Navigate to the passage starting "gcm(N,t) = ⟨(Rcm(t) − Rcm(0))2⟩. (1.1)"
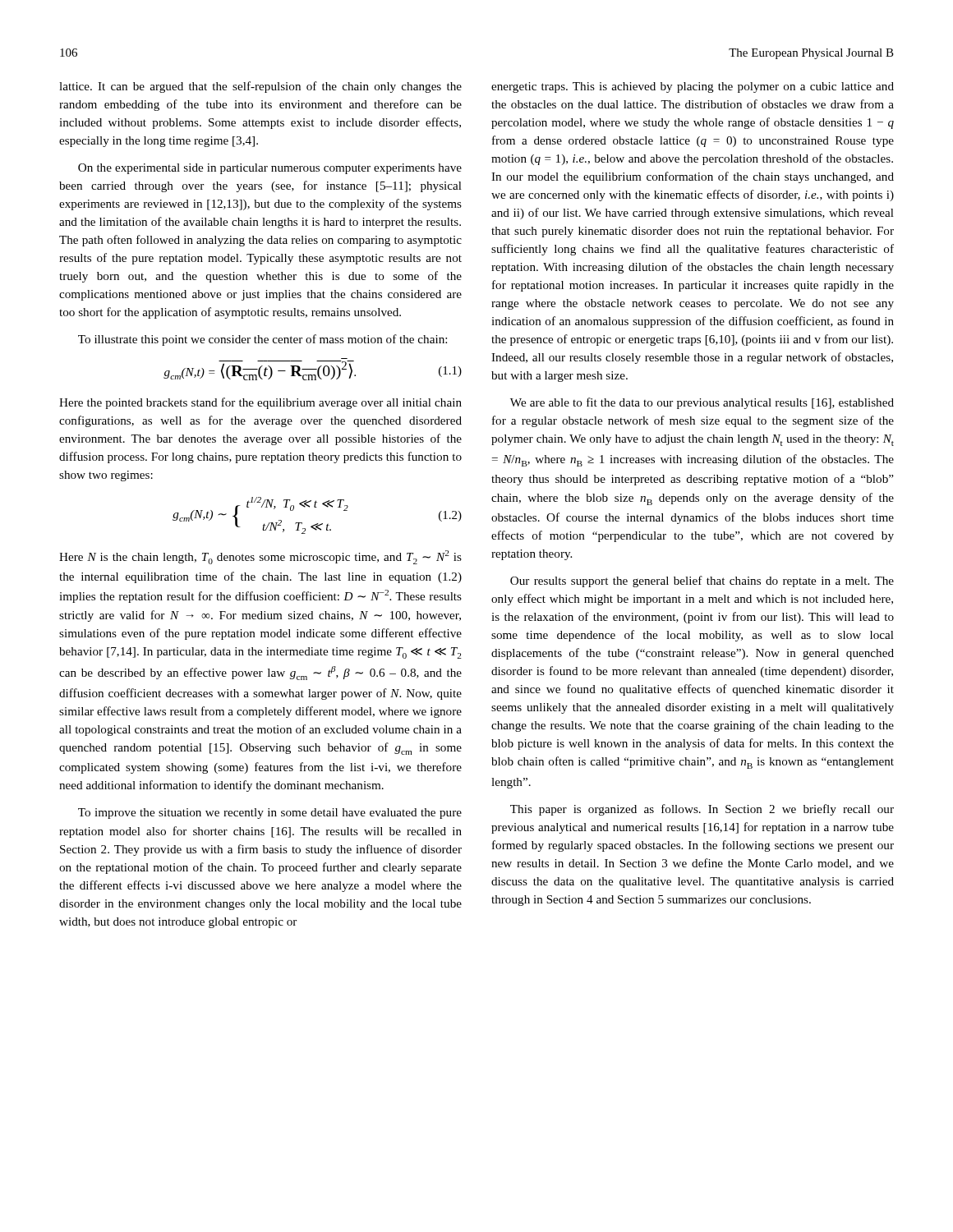Image resolution: width=953 pixels, height=1232 pixels. point(260,371)
